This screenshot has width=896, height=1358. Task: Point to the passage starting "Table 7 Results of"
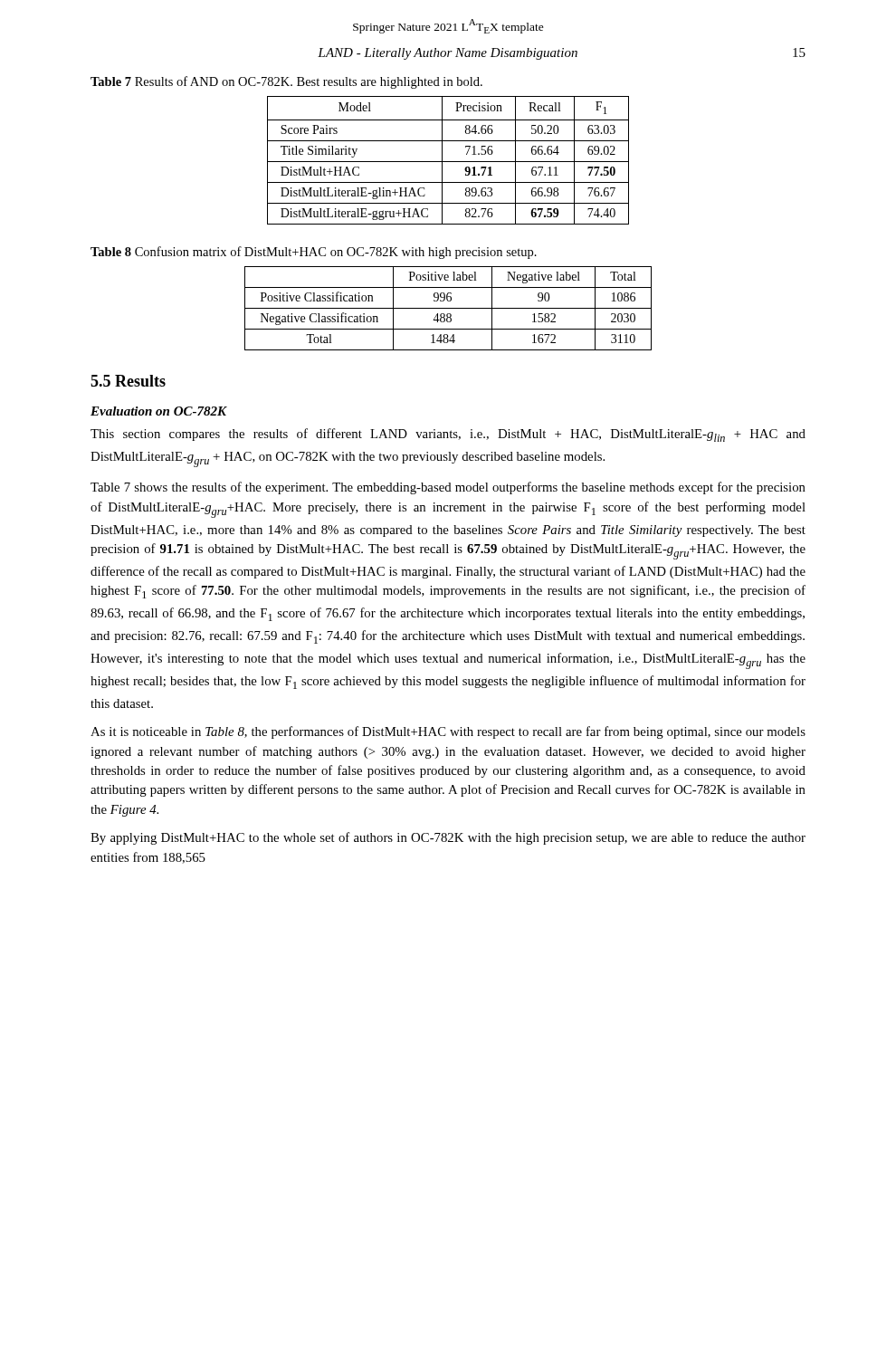click(x=287, y=81)
